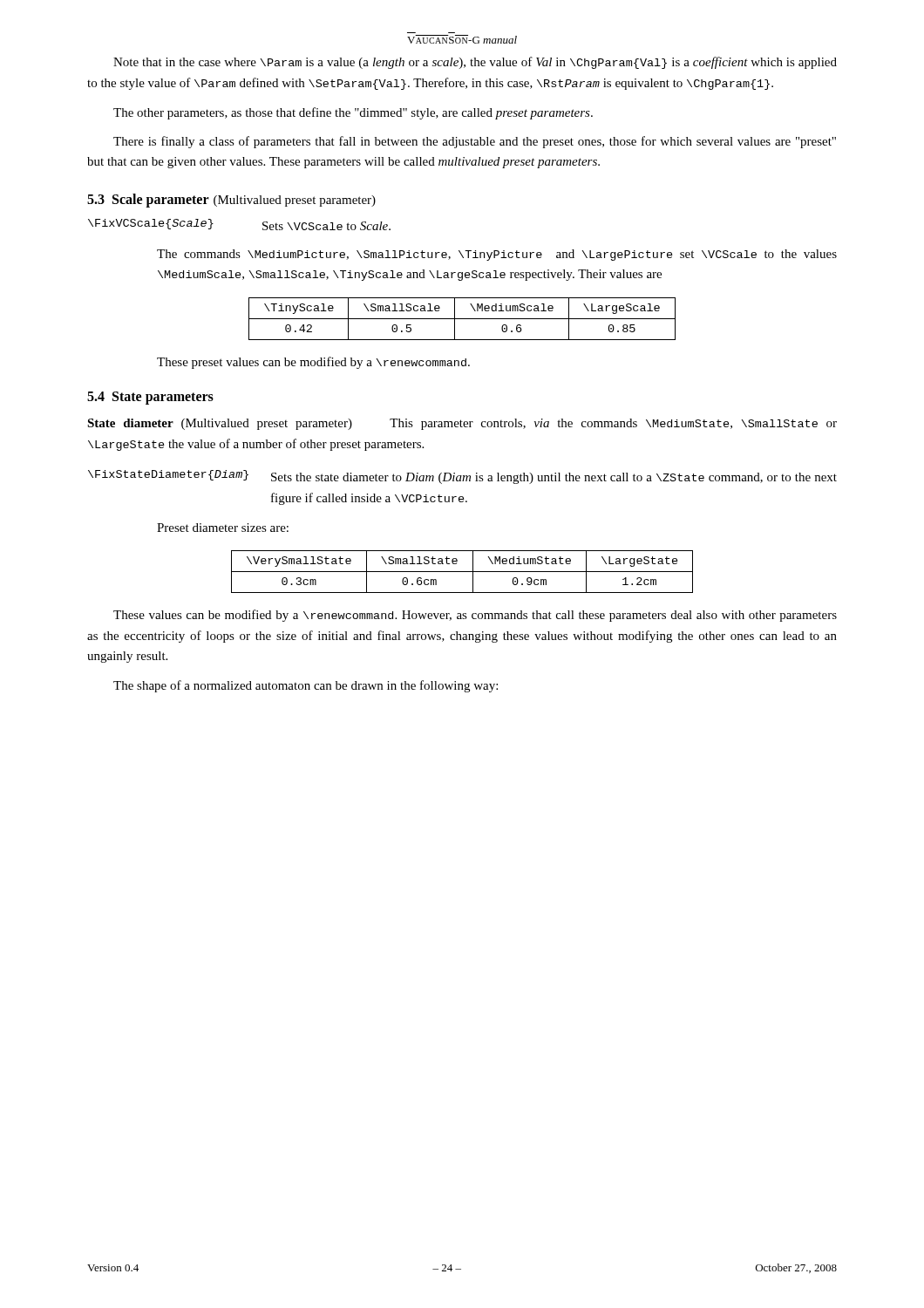Find the text block that reads "\FixVCScale{Scale} Sets \VCScale"

[x=147, y=224]
